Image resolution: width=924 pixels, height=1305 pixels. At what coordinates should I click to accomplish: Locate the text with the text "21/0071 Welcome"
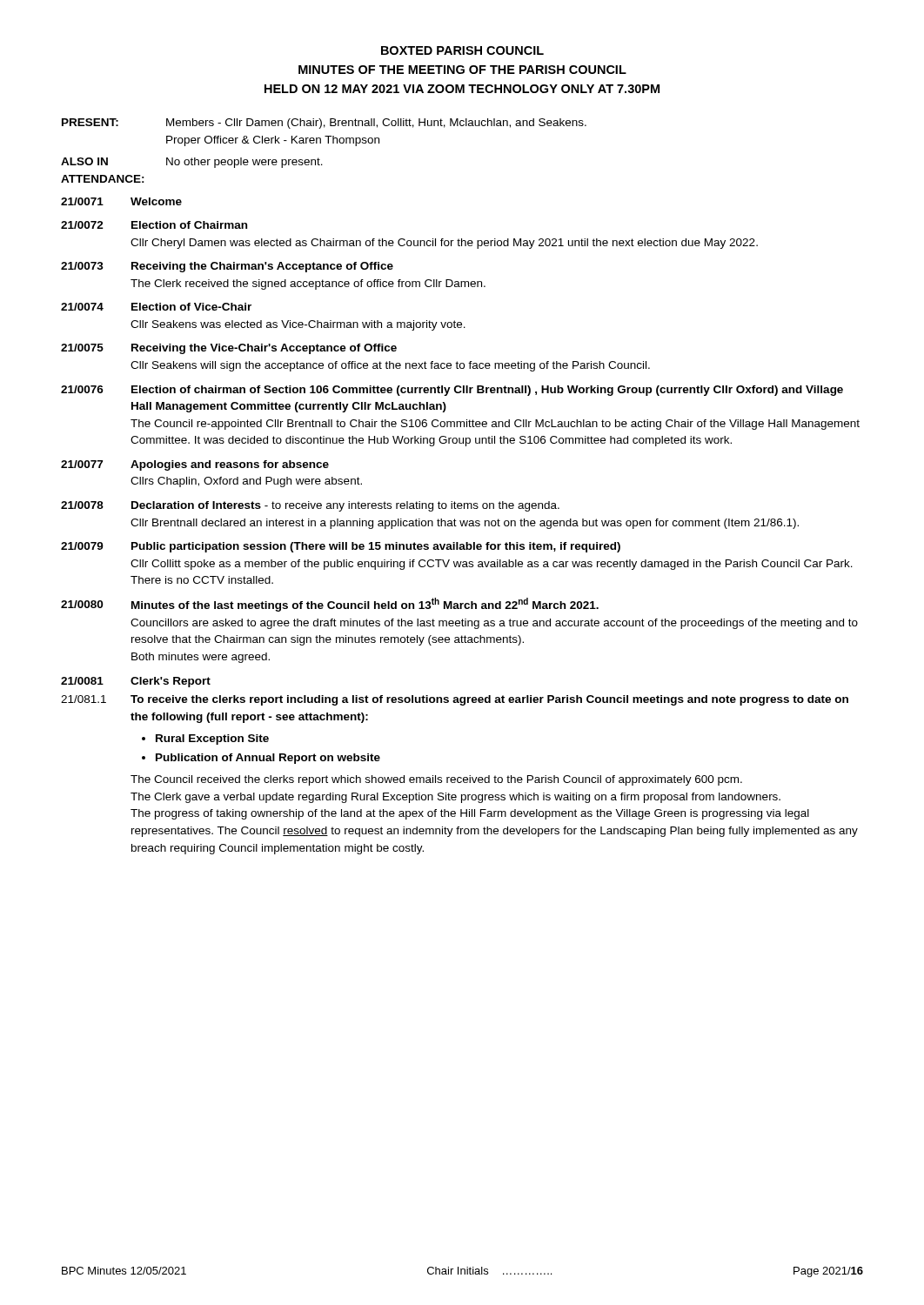tap(79, 201)
